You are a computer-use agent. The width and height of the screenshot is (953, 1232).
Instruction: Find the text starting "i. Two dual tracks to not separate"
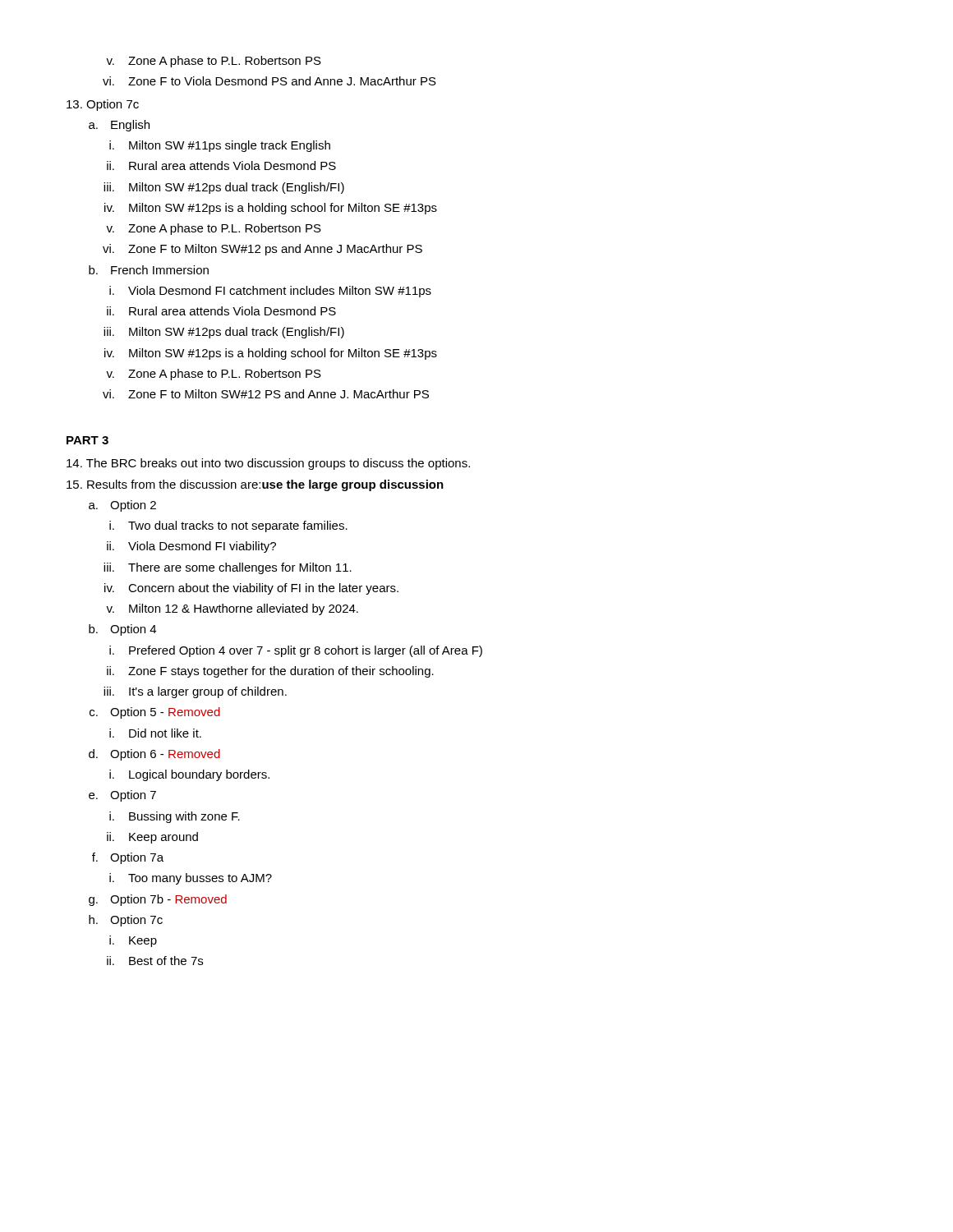click(207, 525)
